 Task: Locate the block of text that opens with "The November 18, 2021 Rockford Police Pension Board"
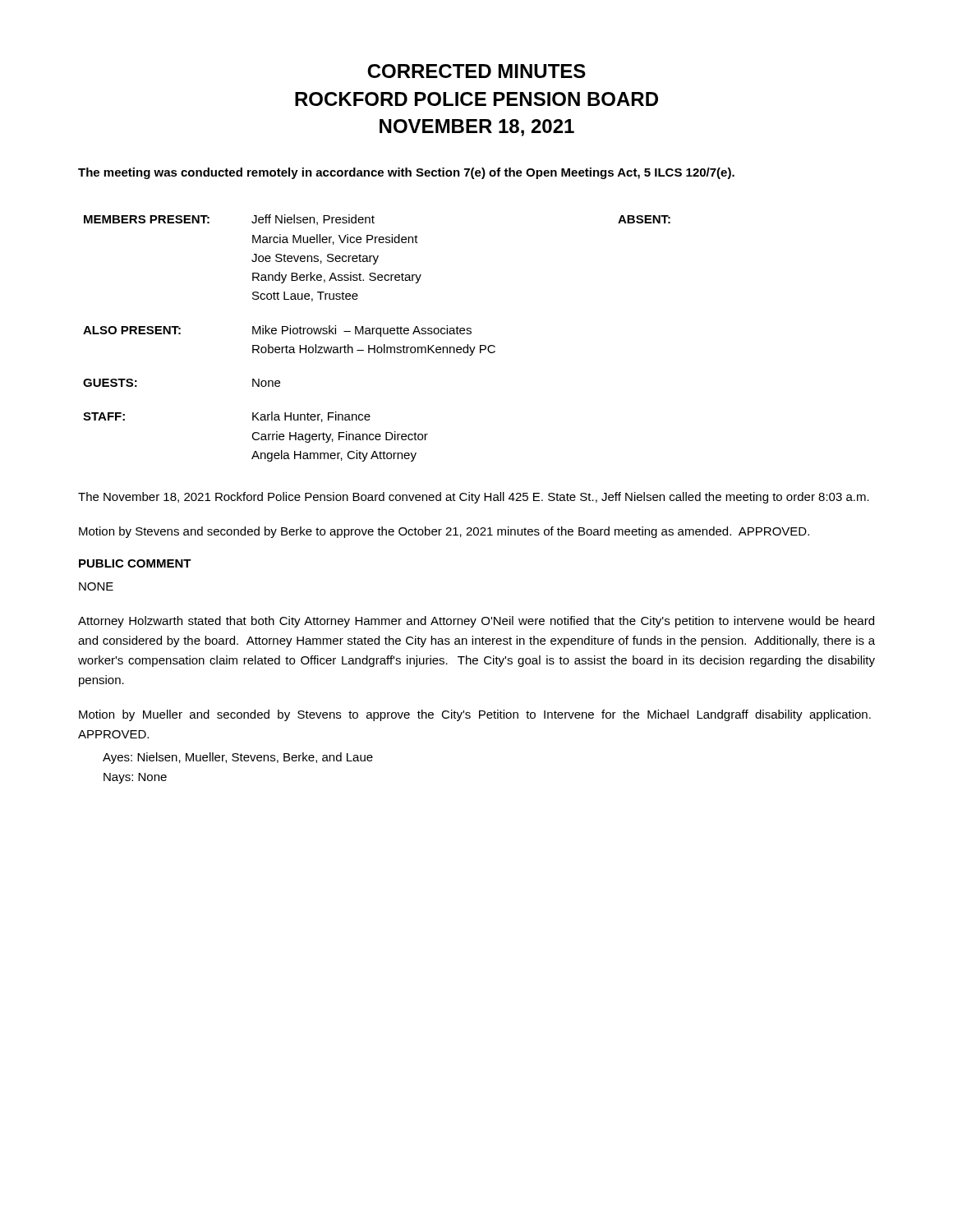(474, 497)
